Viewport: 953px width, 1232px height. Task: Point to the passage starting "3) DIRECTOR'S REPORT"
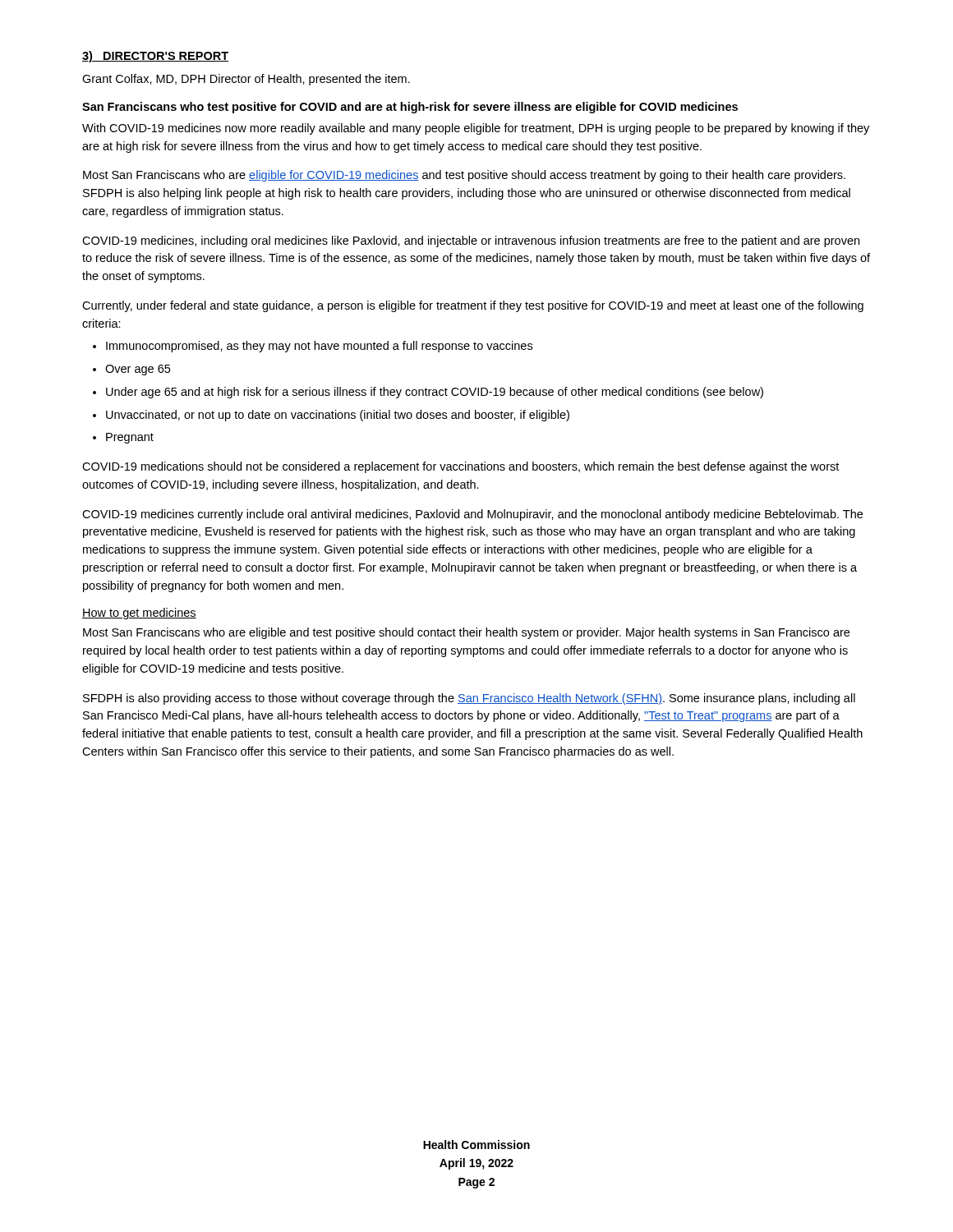(155, 56)
